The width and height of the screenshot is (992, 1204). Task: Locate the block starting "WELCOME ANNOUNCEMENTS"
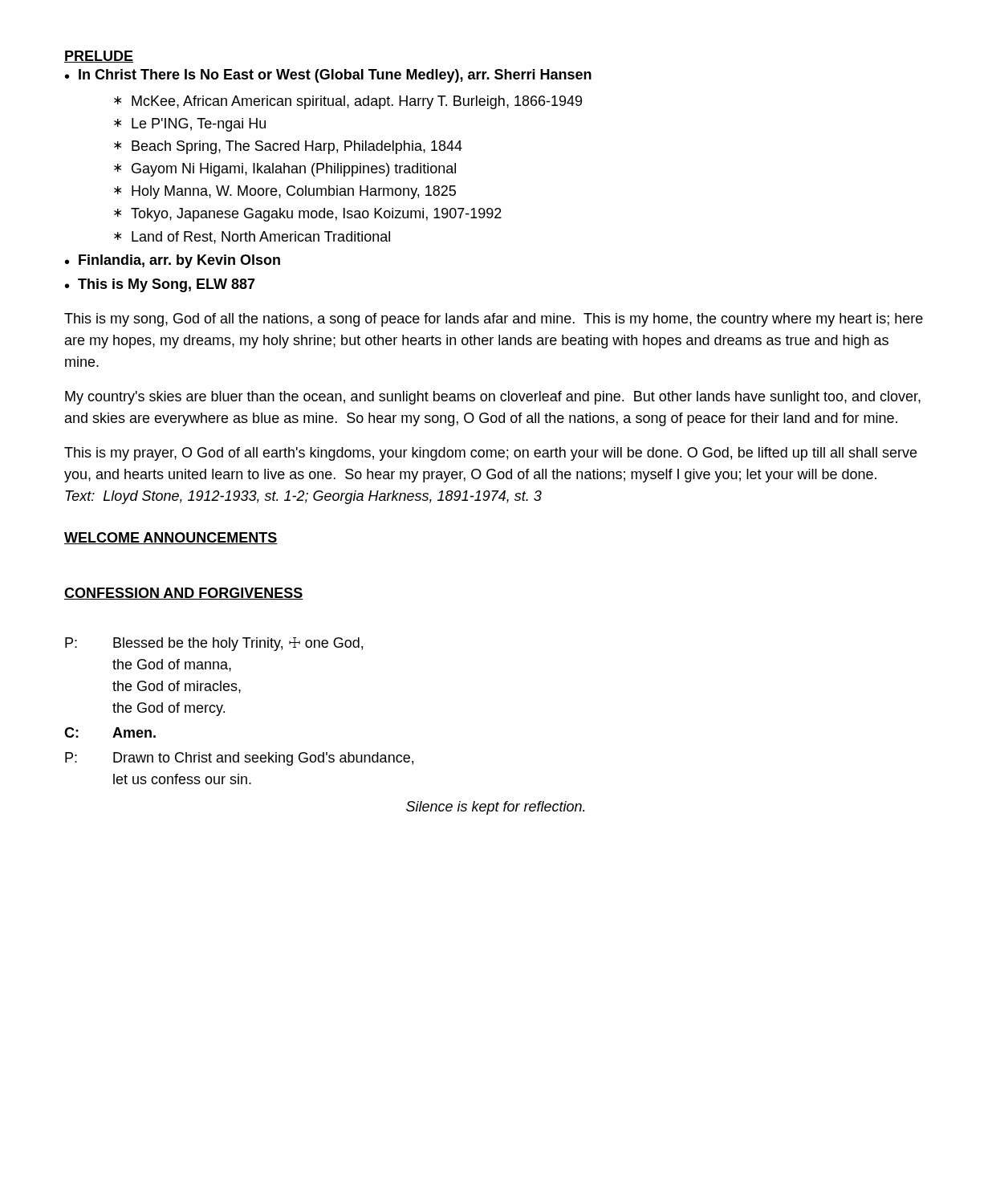tap(171, 538)
